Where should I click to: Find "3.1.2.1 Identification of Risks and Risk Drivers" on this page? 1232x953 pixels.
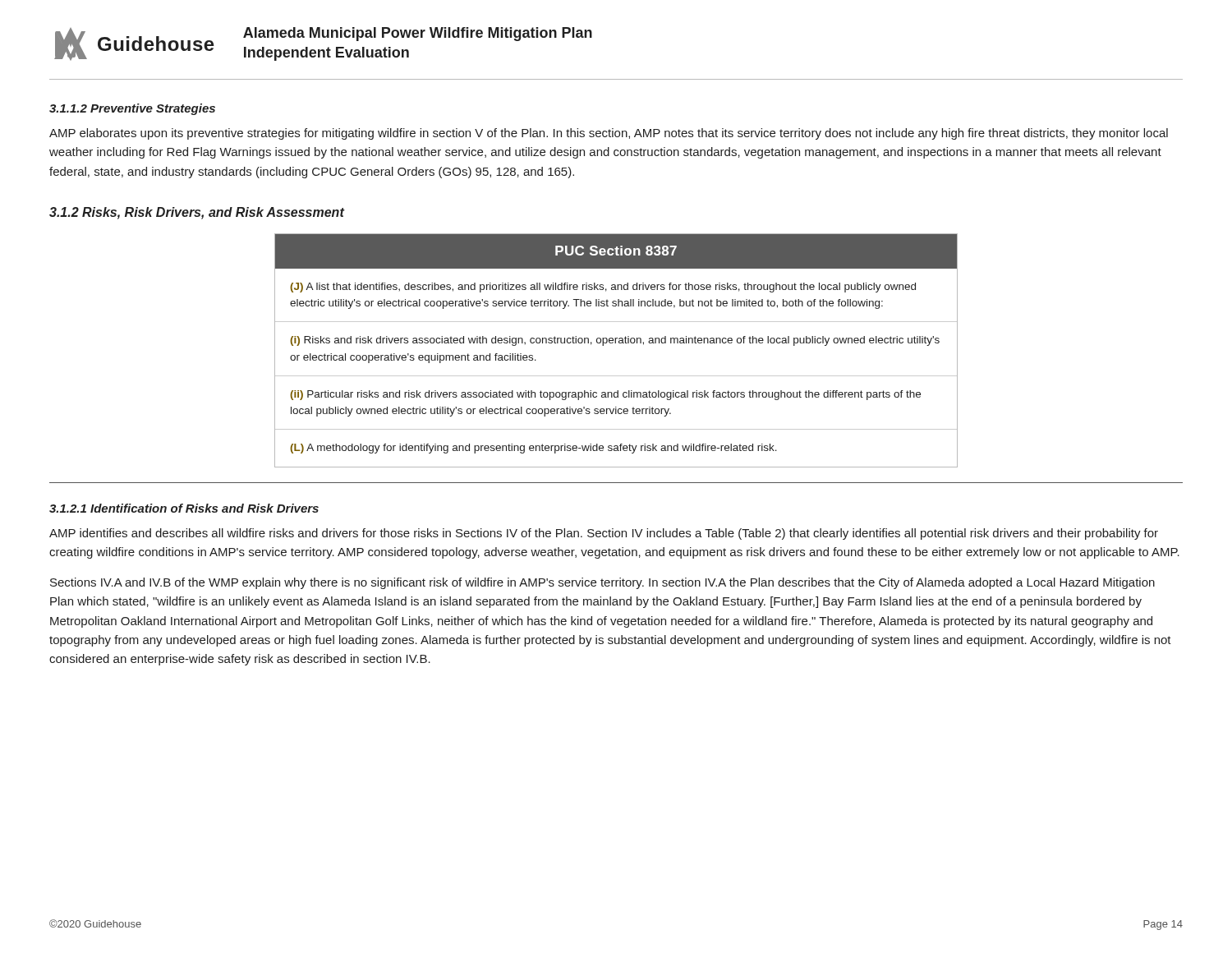(184, 508)
